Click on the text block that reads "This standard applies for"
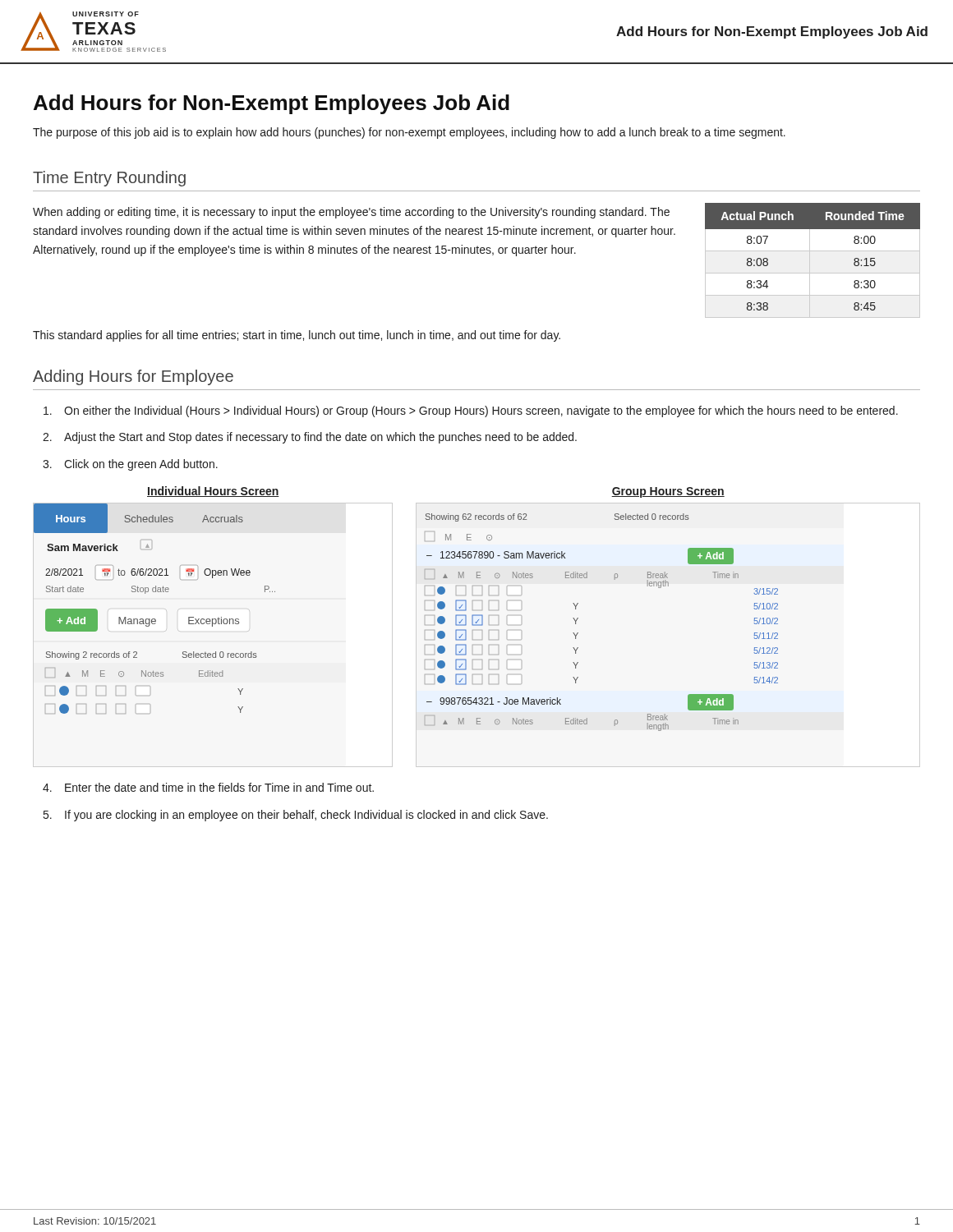 297,335
